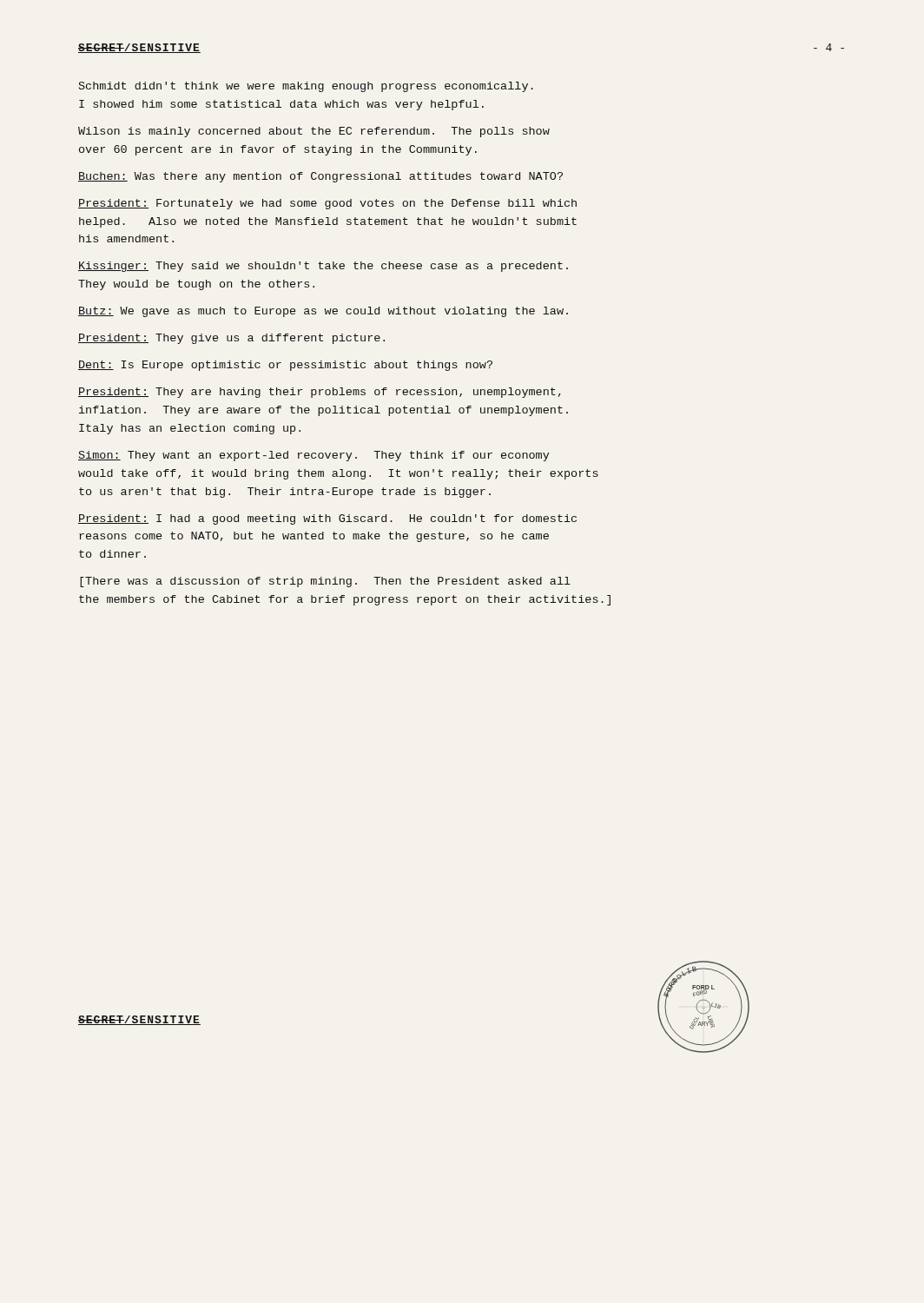Select the illustration
Image resolution: width=924 pixels, height=1303 pixels.
(x=703, y=1007)
